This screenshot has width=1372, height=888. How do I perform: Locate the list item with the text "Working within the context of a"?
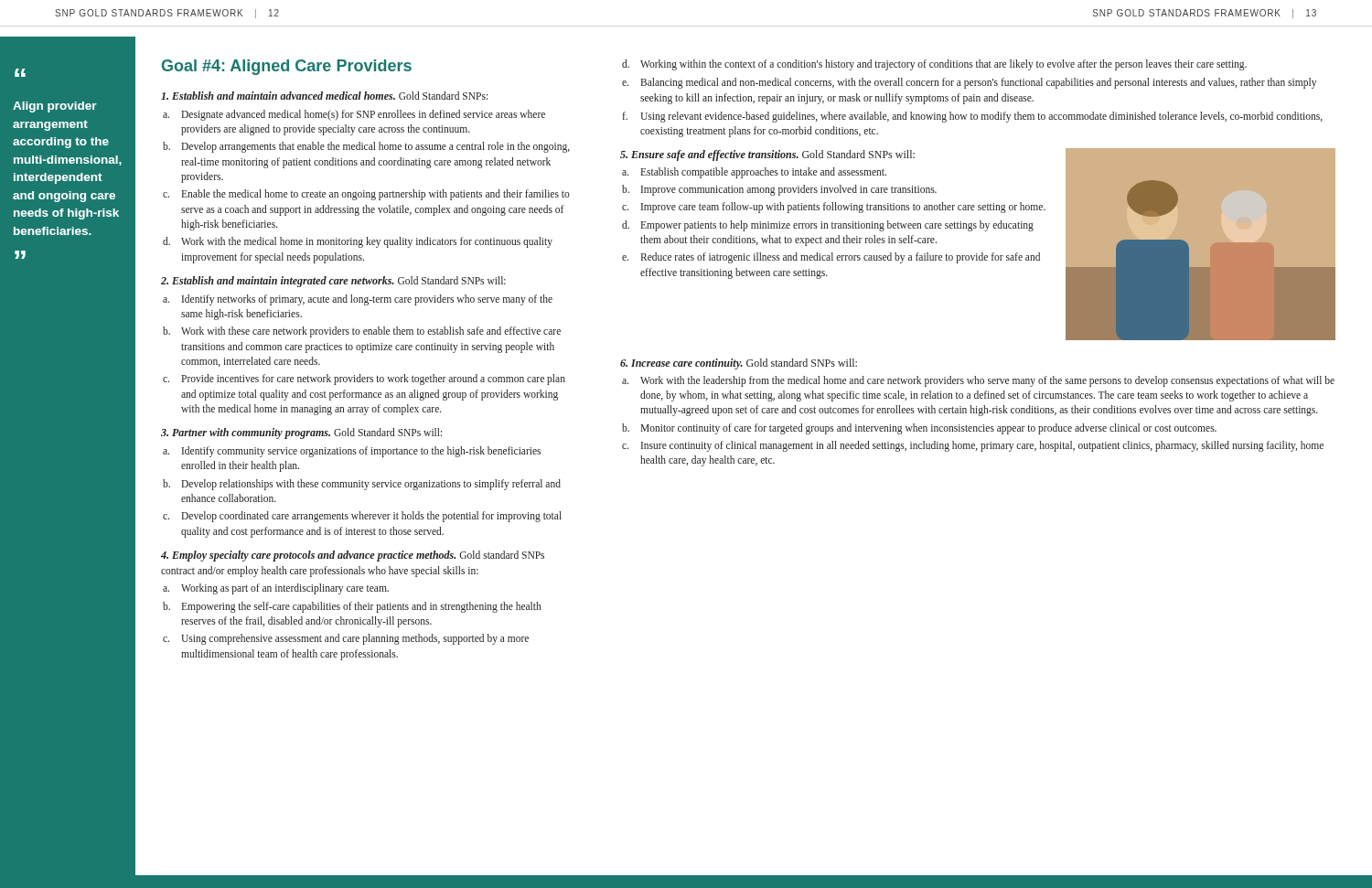(978, 98)
